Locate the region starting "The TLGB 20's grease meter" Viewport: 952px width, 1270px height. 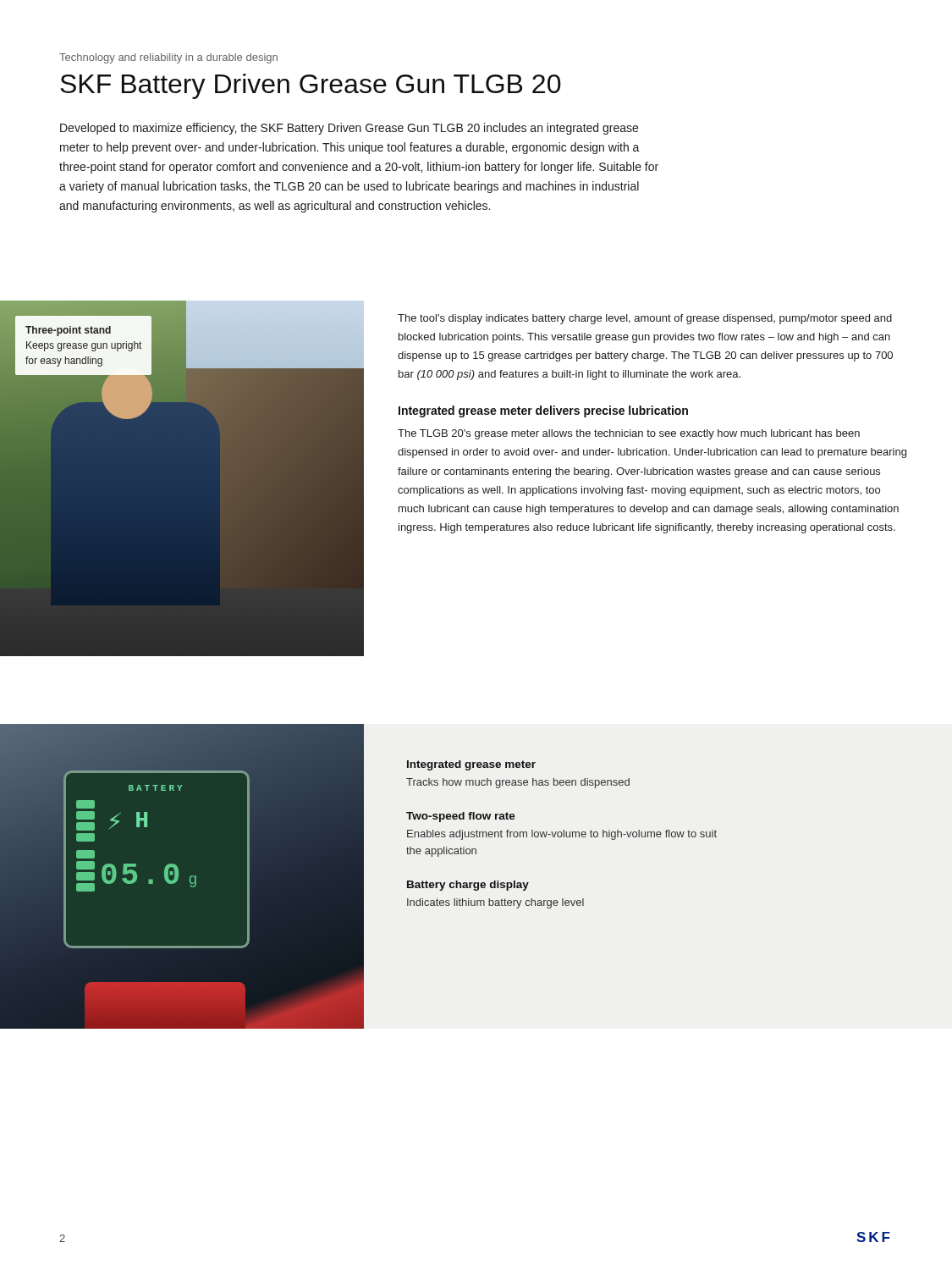652,480
